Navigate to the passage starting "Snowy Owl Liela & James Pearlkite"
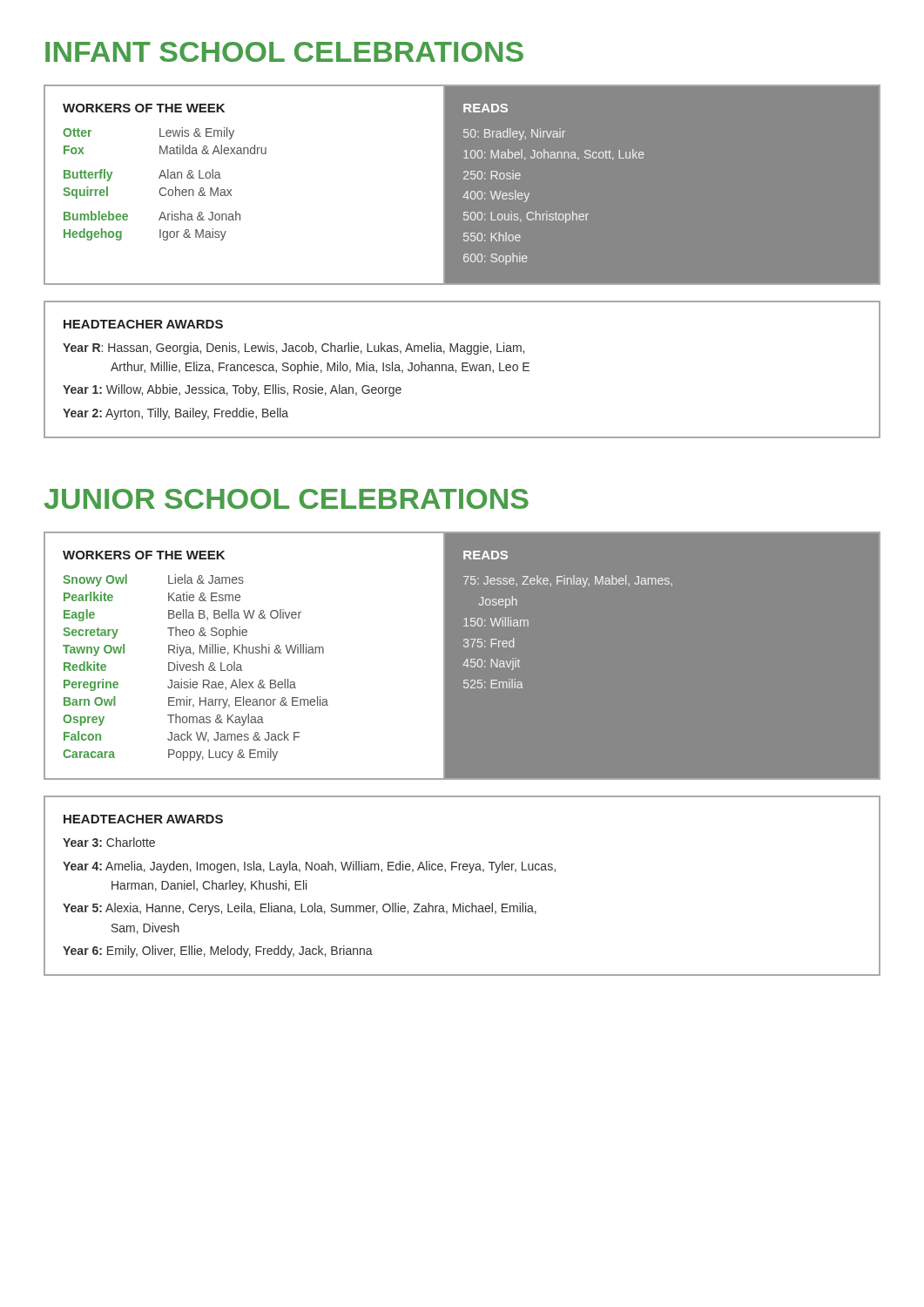Viewport: 924px width, 1307px height. pyautogui.click(x=244, y=667)
